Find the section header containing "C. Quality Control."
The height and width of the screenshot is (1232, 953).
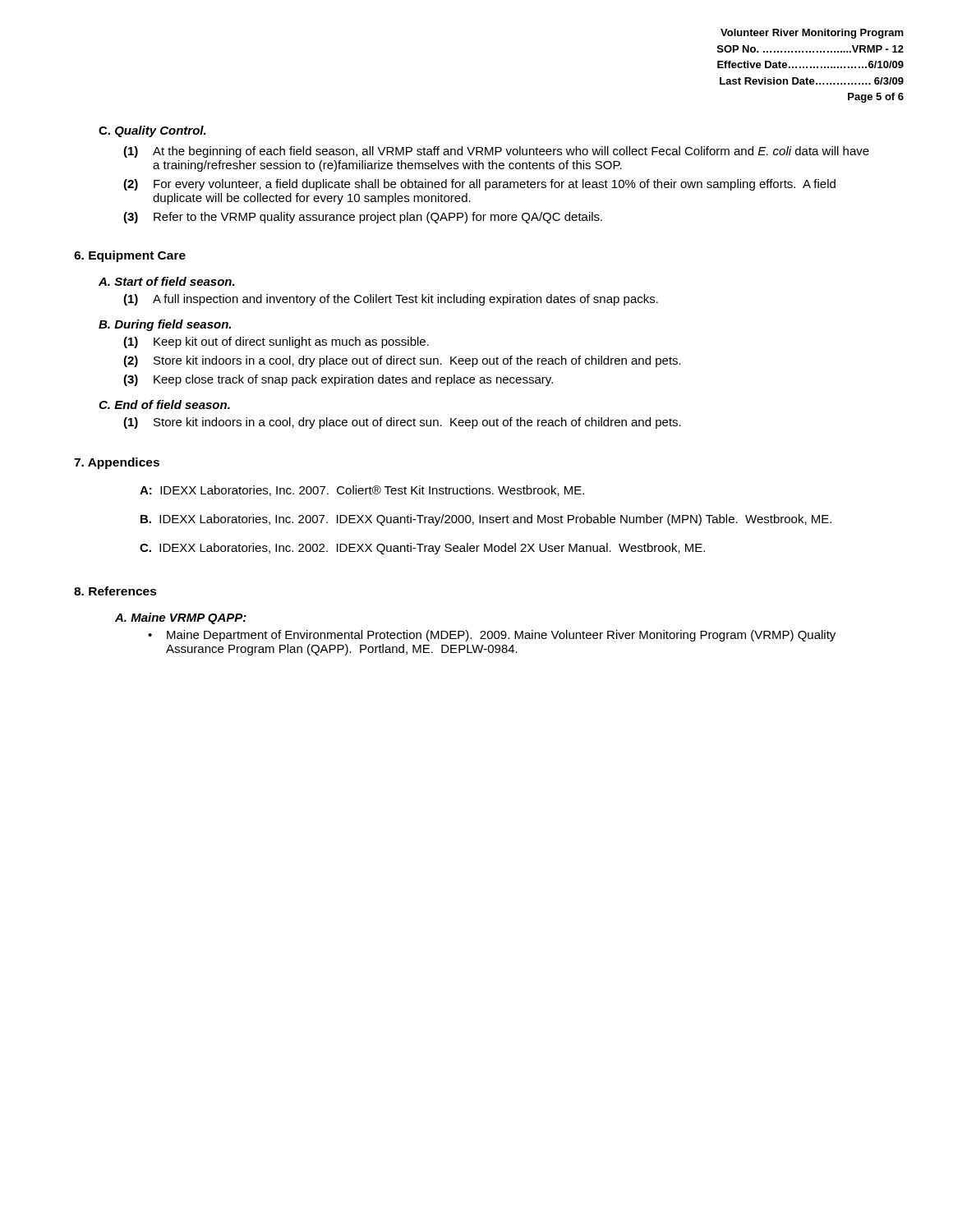pyautogui.click(x=153, y=130)
